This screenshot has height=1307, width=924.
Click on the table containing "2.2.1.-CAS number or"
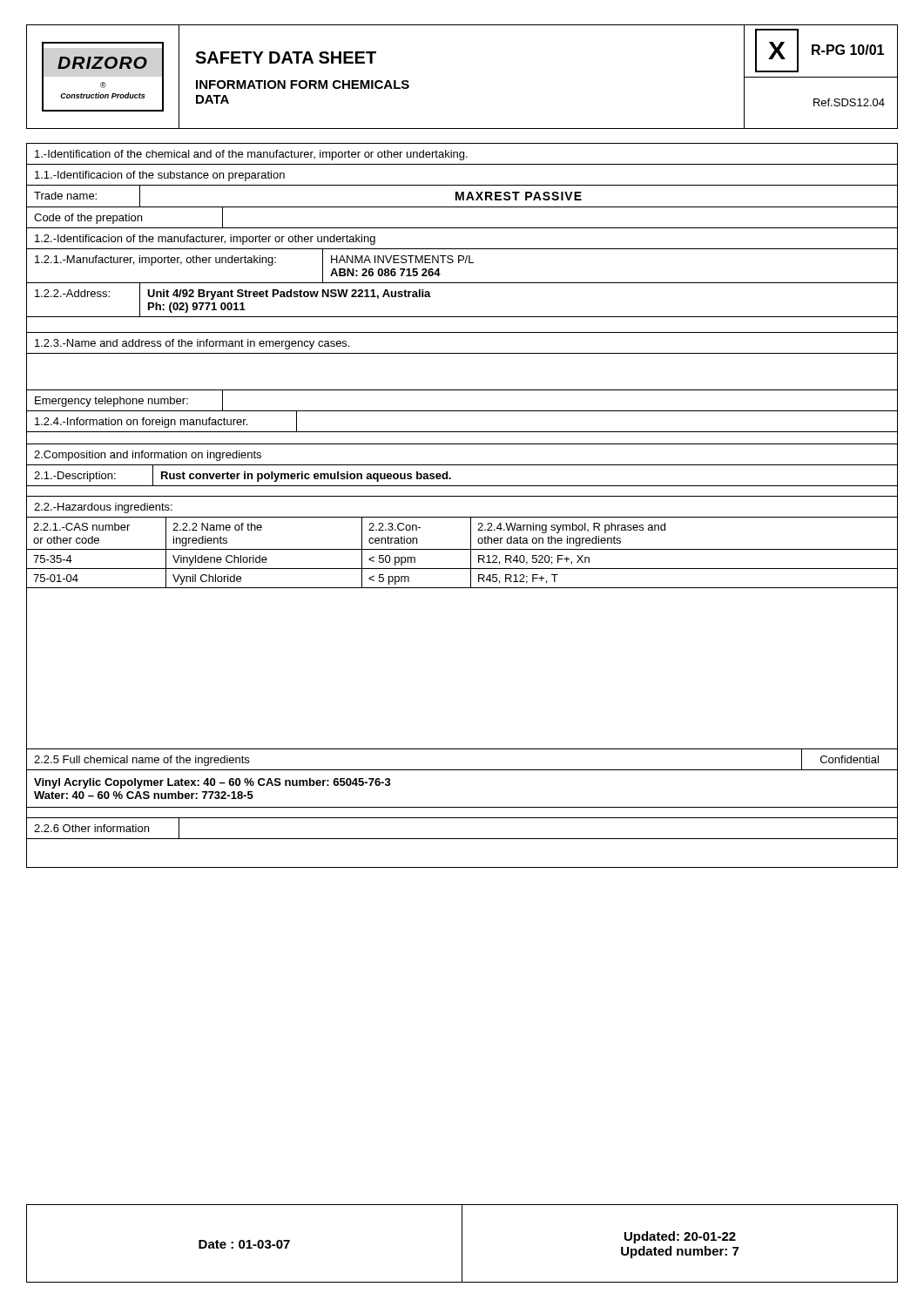462,505
